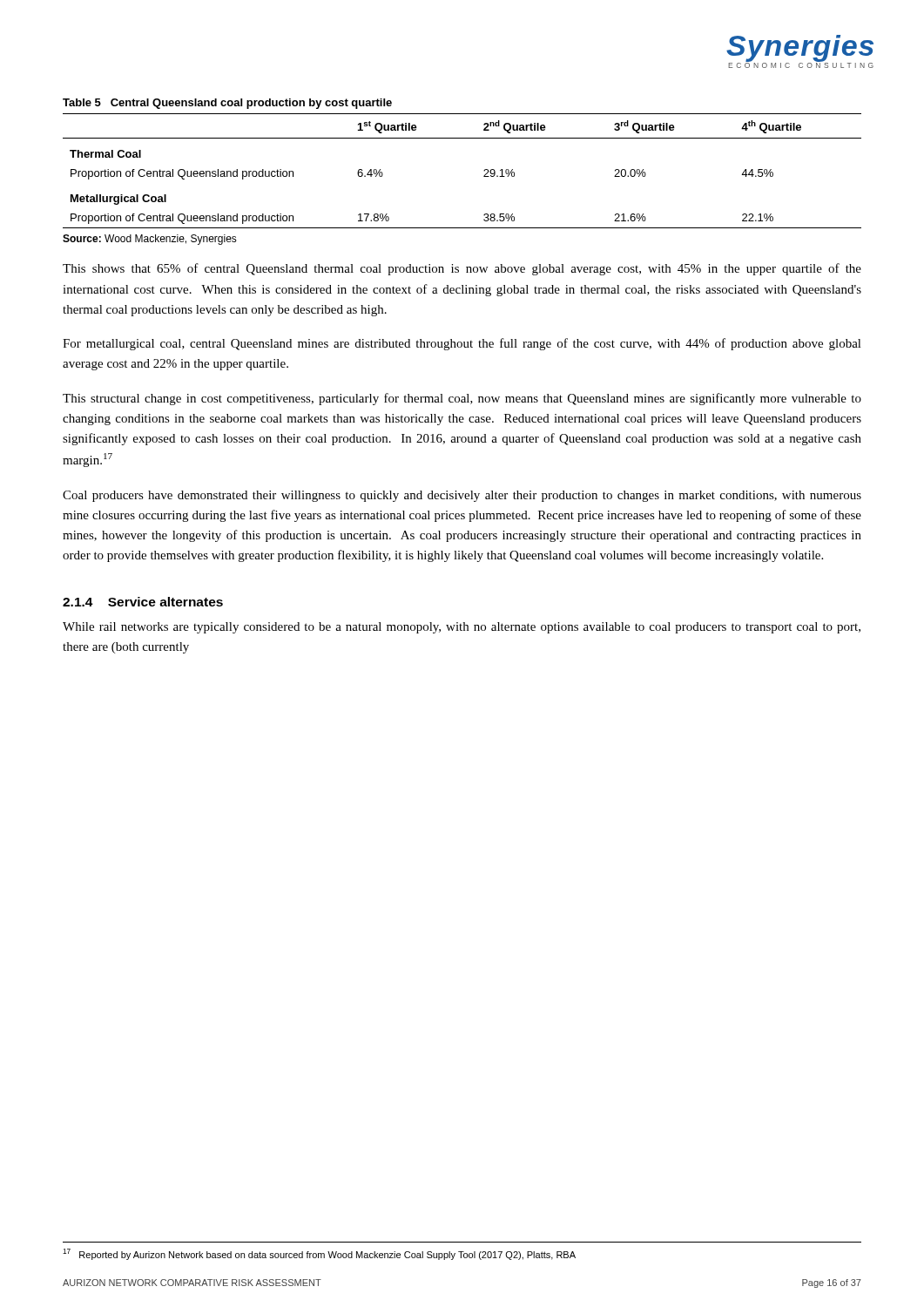Select the logo
The width and height of the screenshot is (924, 1307).
click(803, 49)
